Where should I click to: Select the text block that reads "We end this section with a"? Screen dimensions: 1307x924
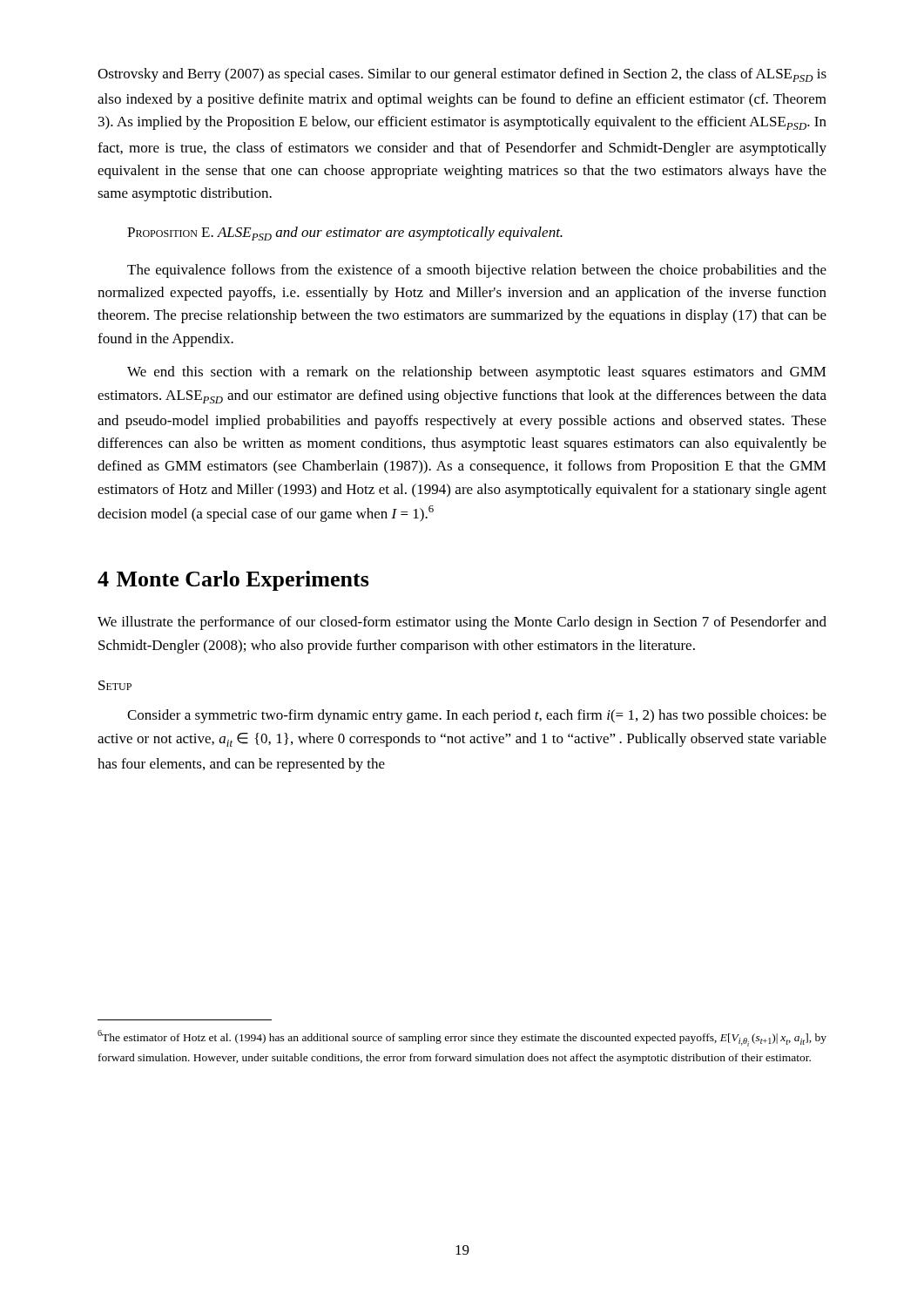click(462, 443)
